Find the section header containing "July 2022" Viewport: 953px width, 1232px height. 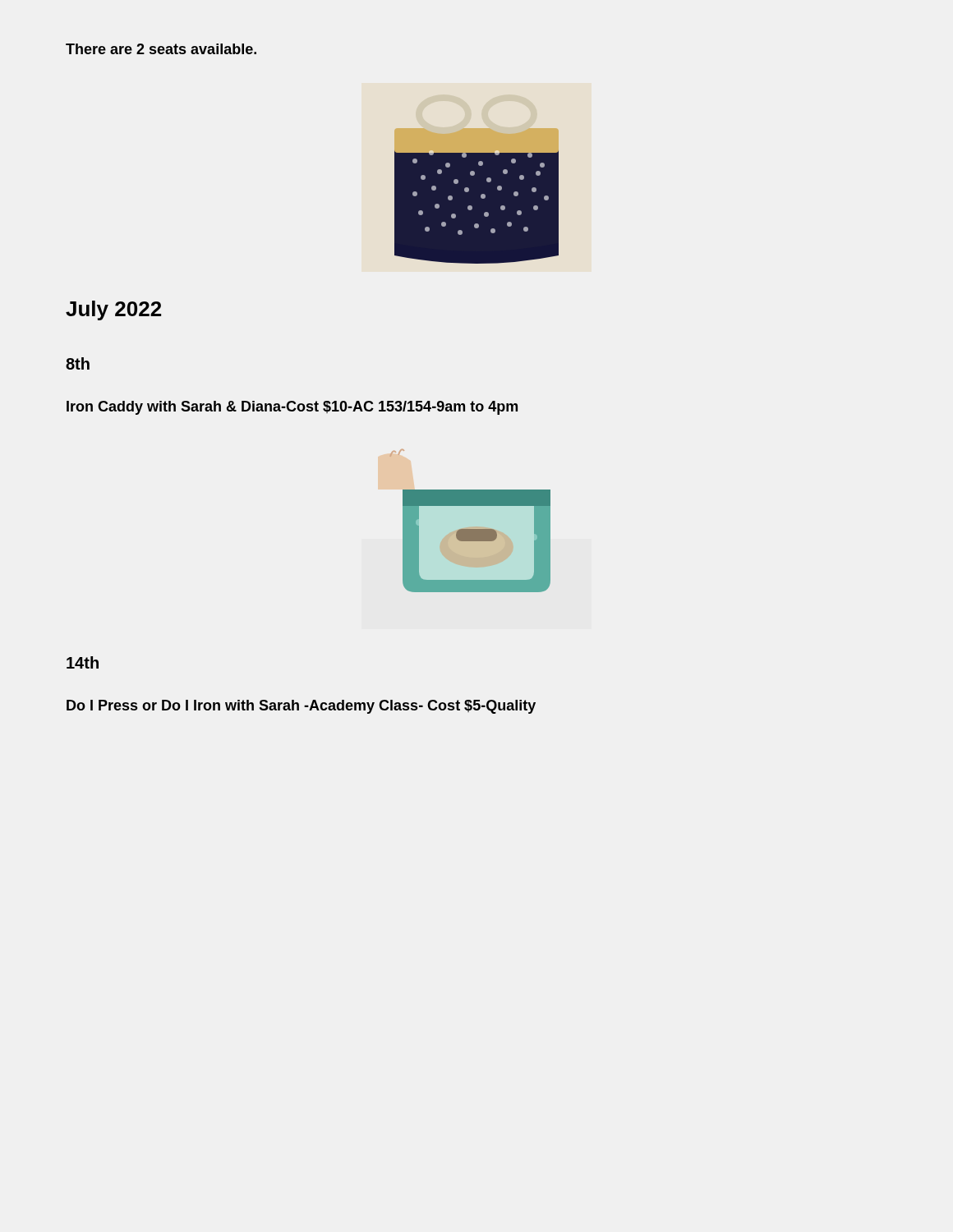click(114, 309)
